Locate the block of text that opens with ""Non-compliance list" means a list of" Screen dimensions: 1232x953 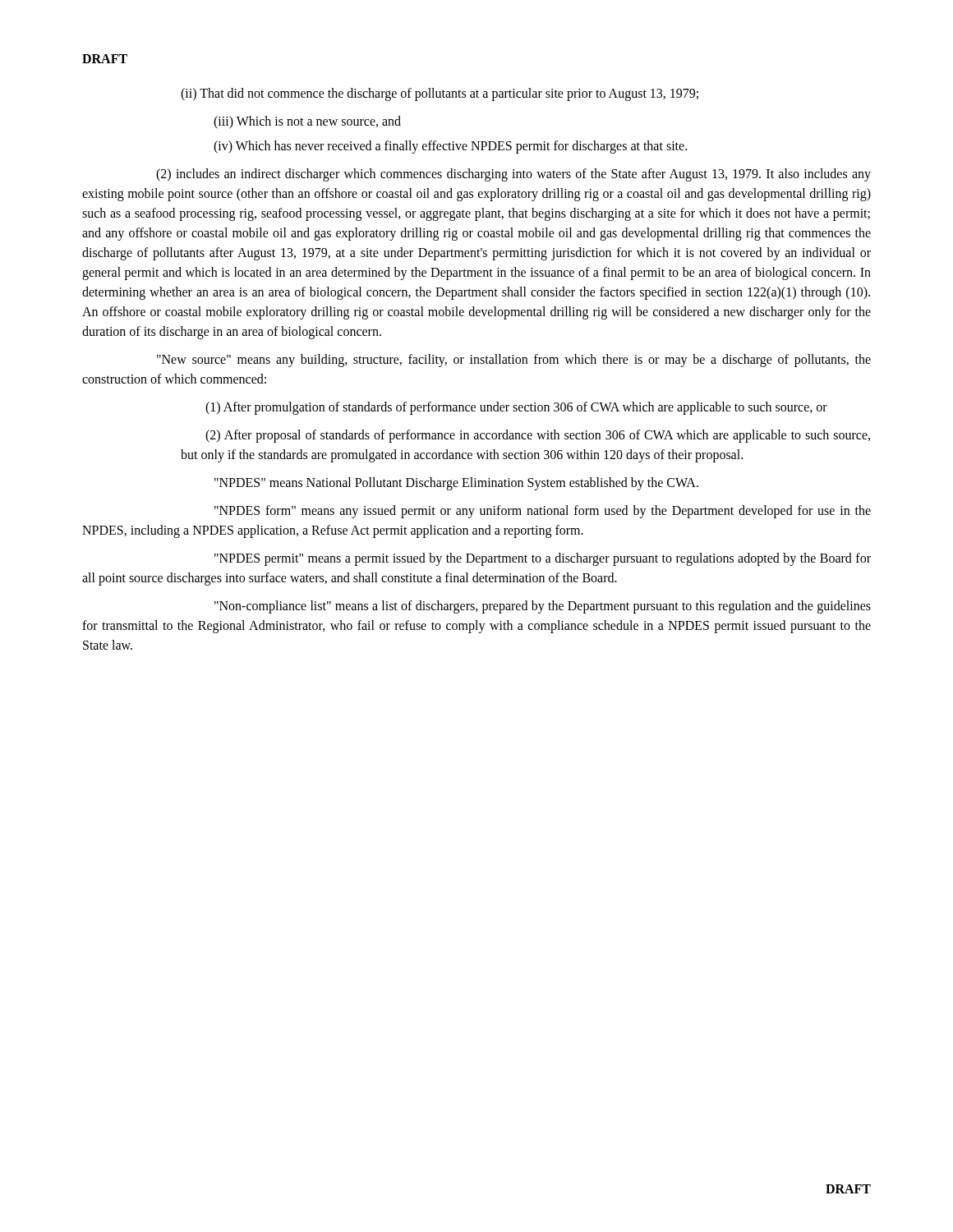click(x=476, y=625)
